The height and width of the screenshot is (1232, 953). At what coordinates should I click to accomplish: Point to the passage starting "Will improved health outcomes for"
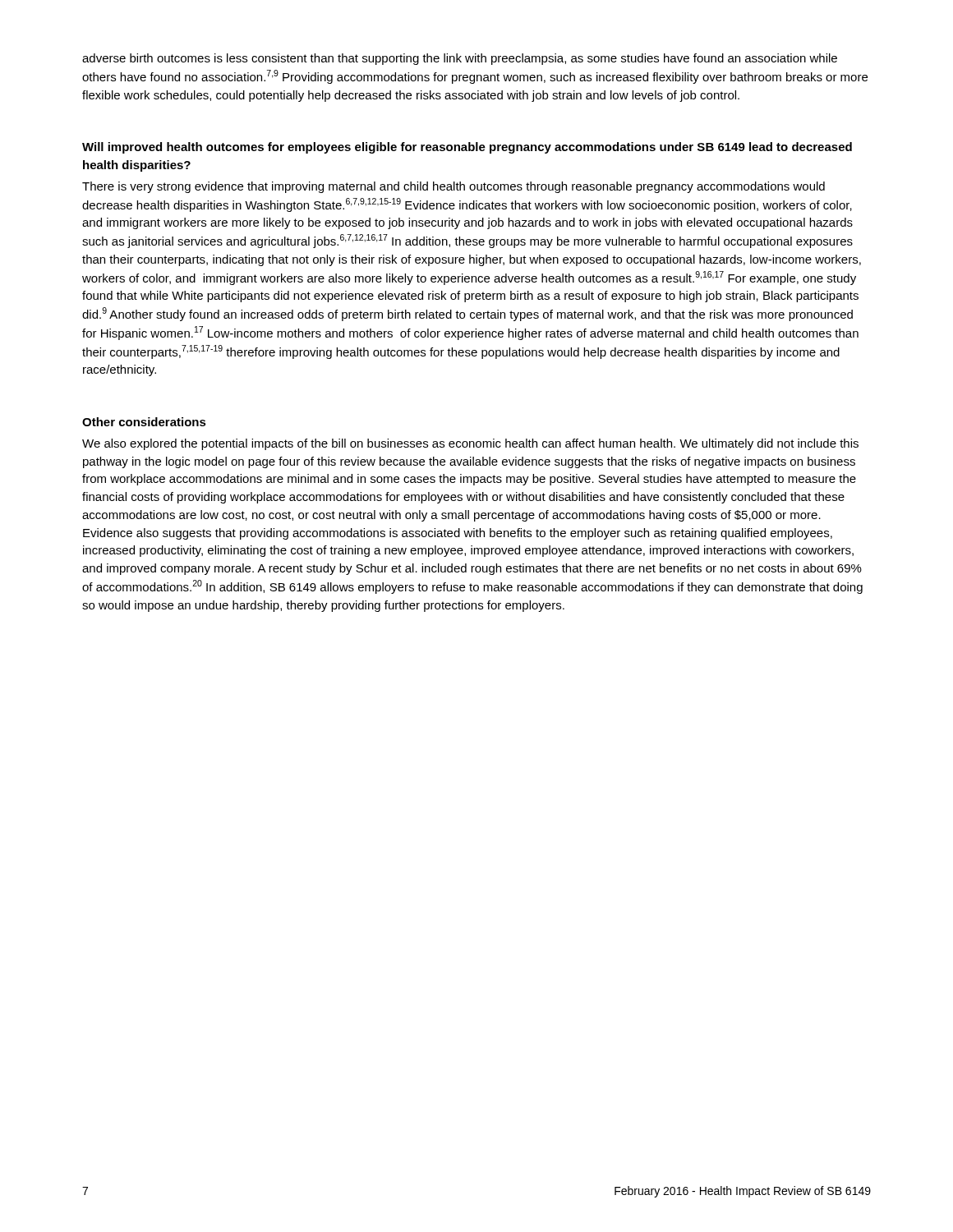(x=467, y=156)
